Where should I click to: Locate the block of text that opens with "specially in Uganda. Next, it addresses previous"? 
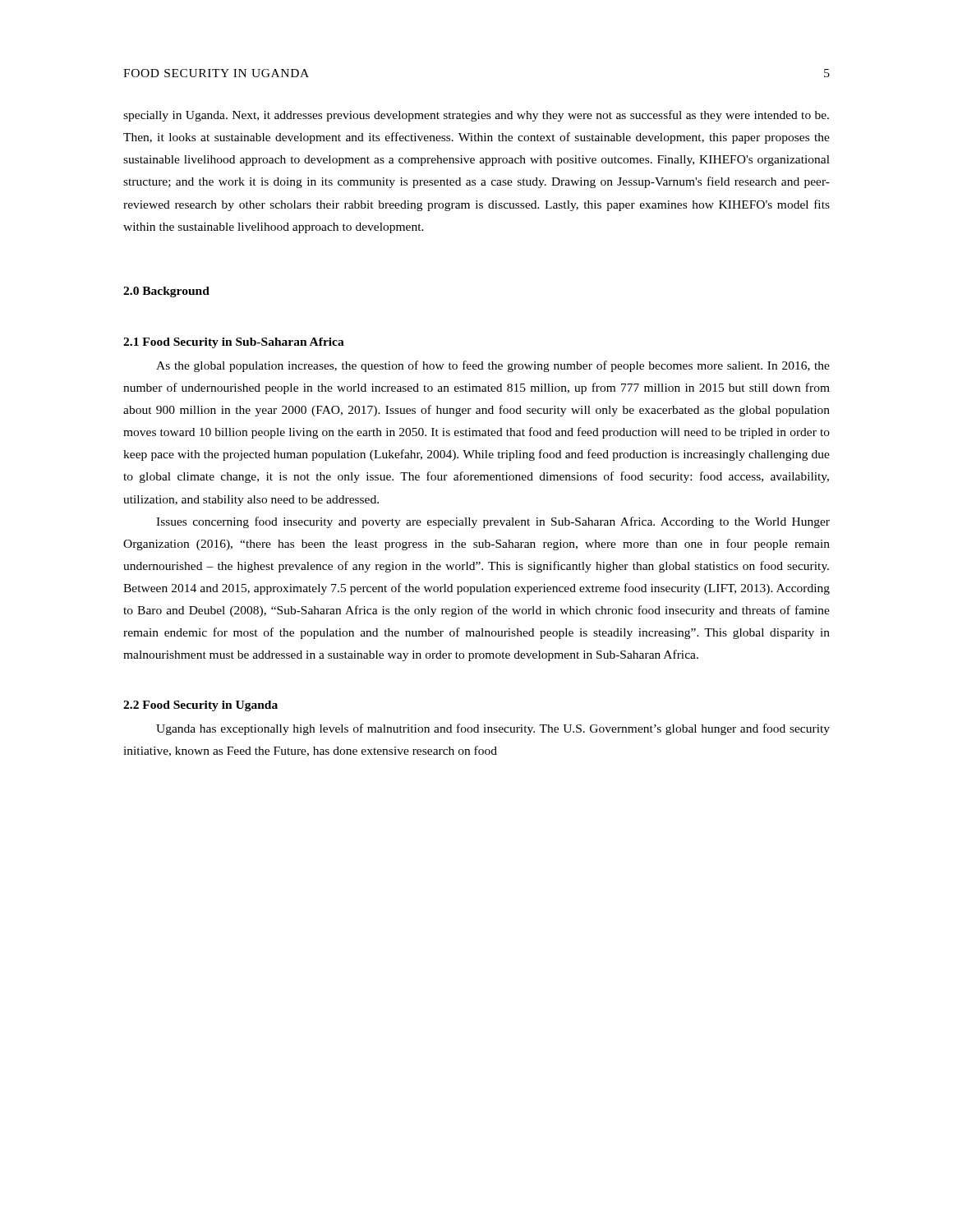point(476,170)
